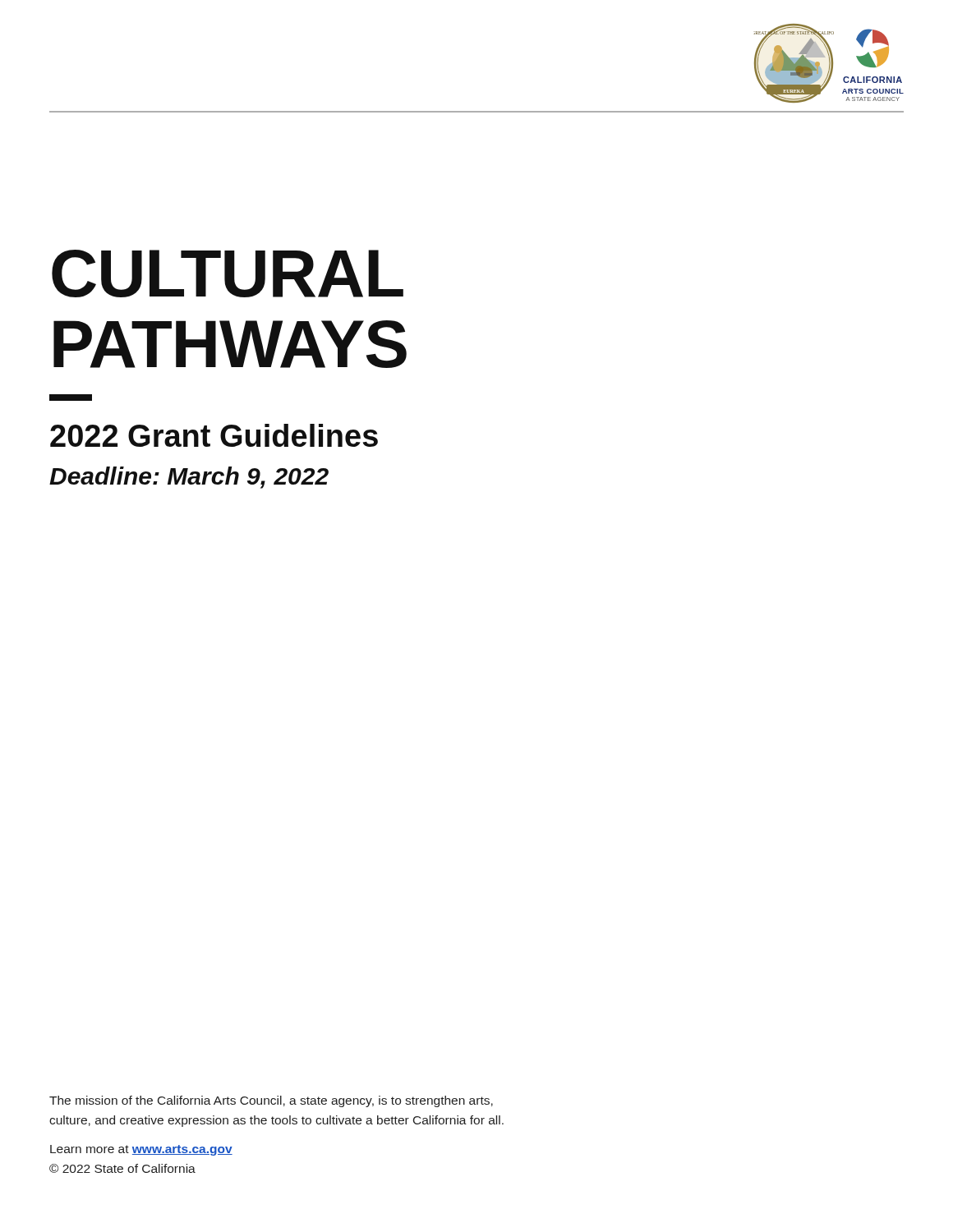Click the title
The image size is (953, 1232).
pyautogui.click(x=476, y=309)
